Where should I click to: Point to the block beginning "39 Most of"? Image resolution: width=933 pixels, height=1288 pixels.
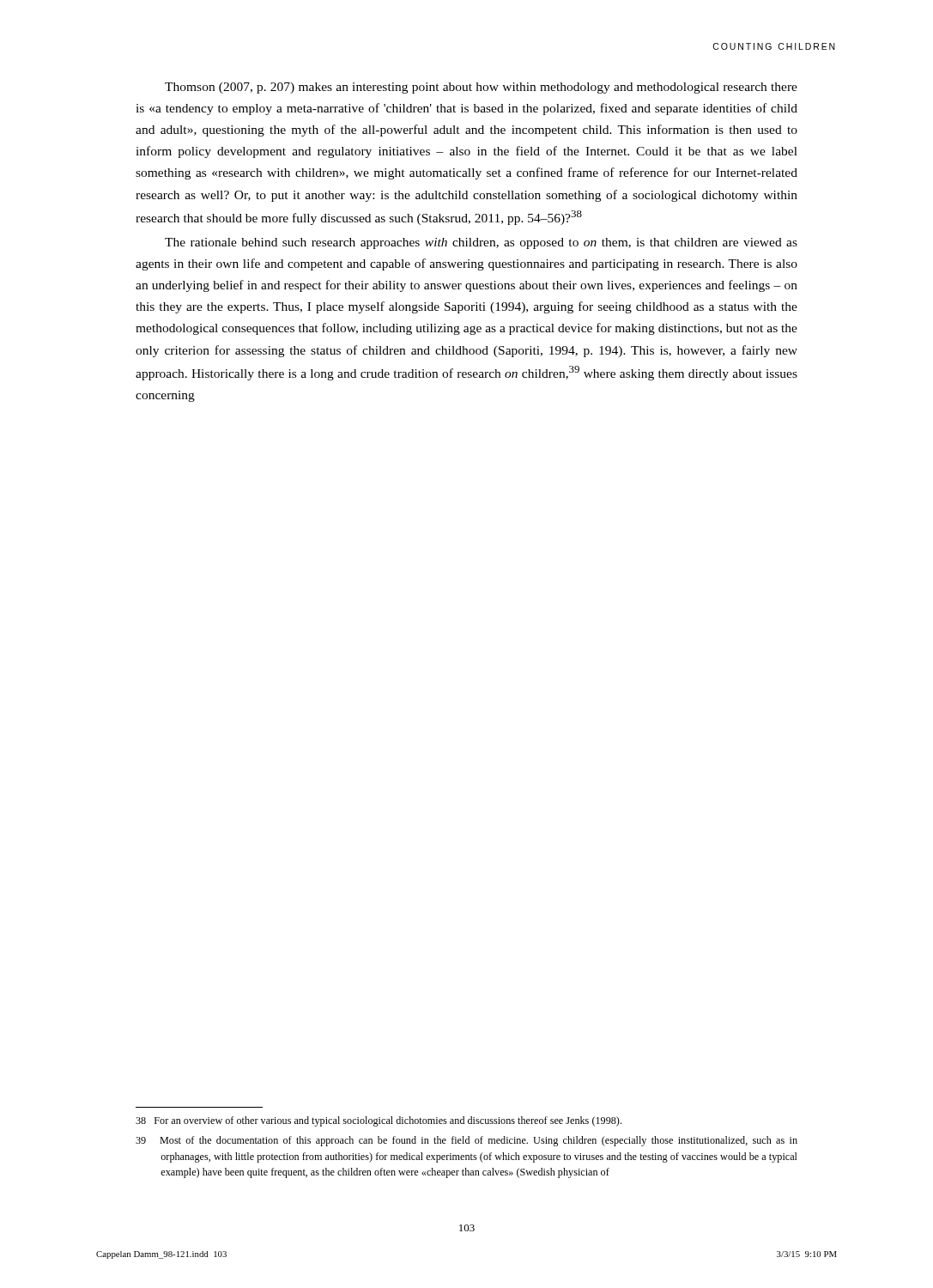point(466,1157)
